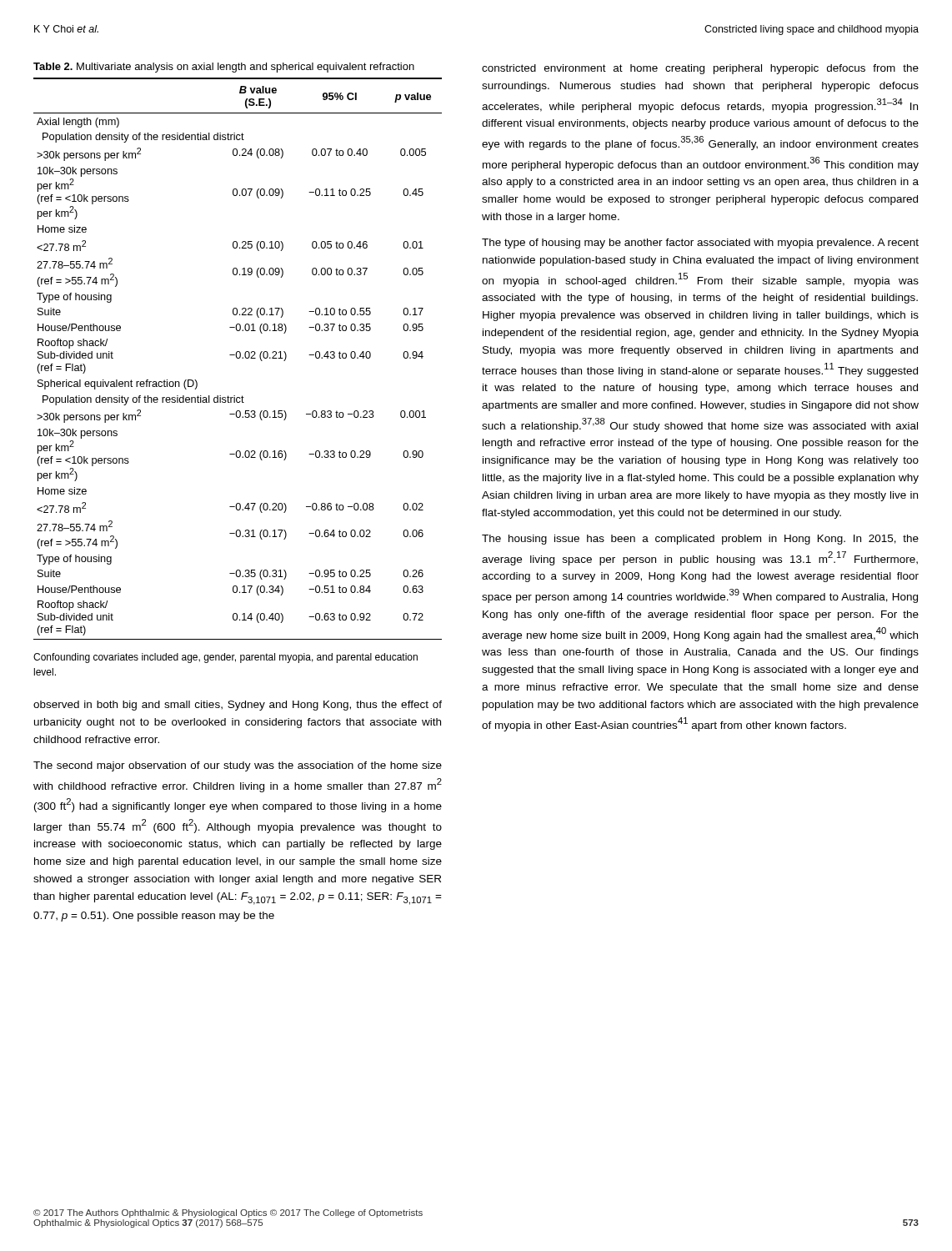952x1251 pixels.
Task: Locate the text block containing "The housing issue has been a complicated"
Action: (x=700, y=632)
